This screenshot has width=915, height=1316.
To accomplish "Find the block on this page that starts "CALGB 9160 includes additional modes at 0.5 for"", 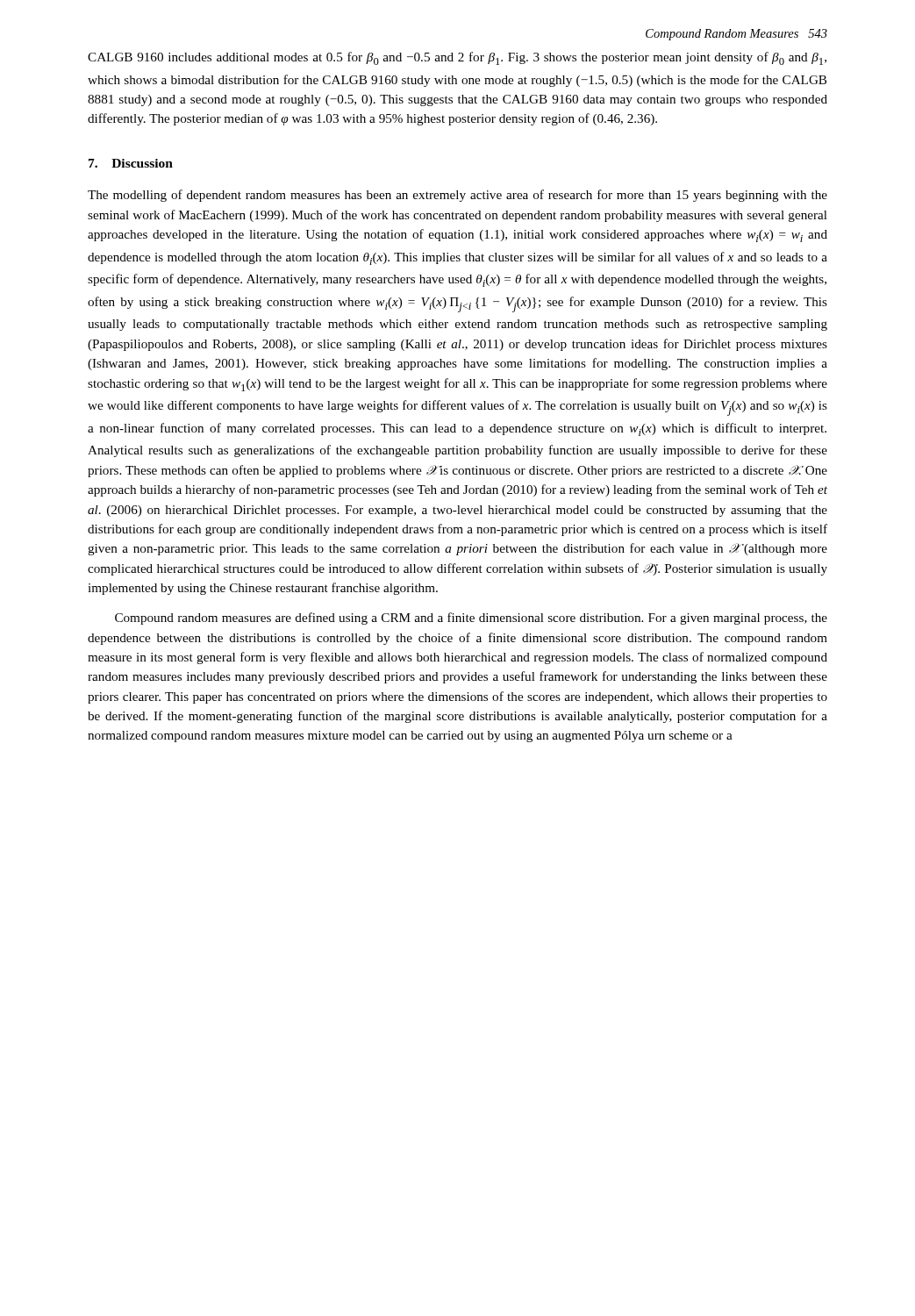I will 458,87.
